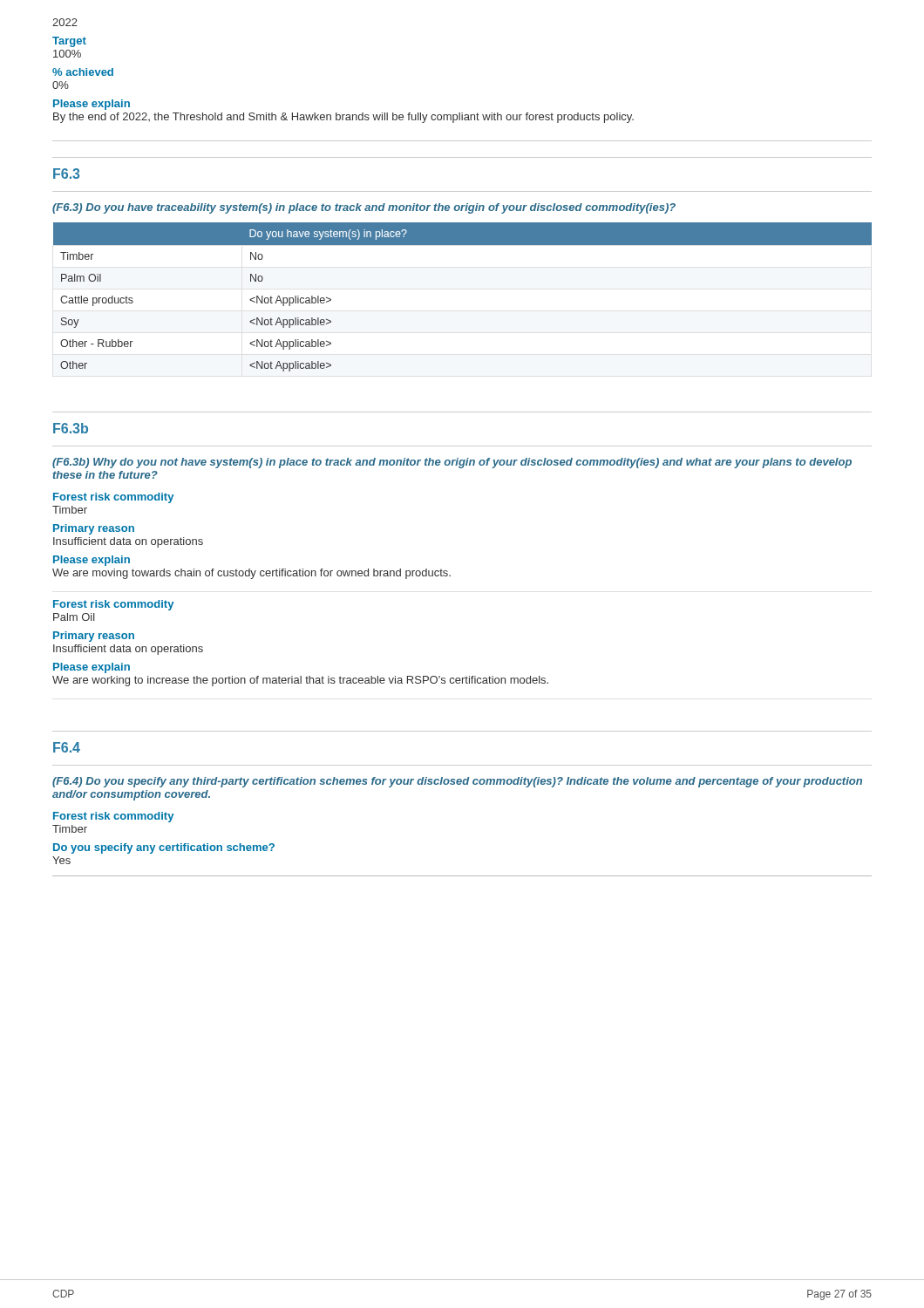
Task: Find the text block starting "(F6.4) Do you specify any third-party"
Action: [458, 787]
